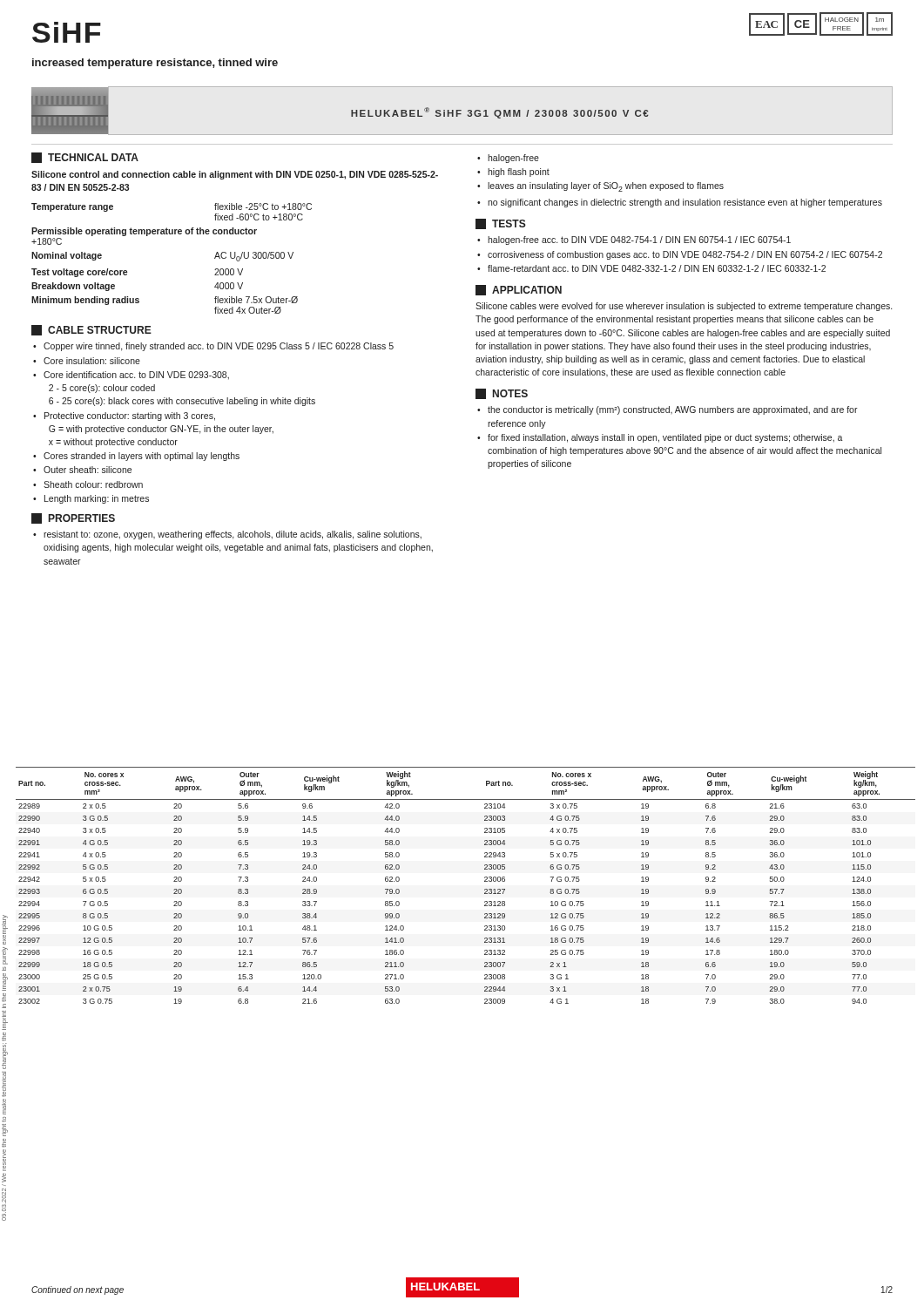Viewport: 924px width, 1307px height.
Task: Select the text block starting "resistant to: ozone, oxygen,"
Action: coord(238,547)
